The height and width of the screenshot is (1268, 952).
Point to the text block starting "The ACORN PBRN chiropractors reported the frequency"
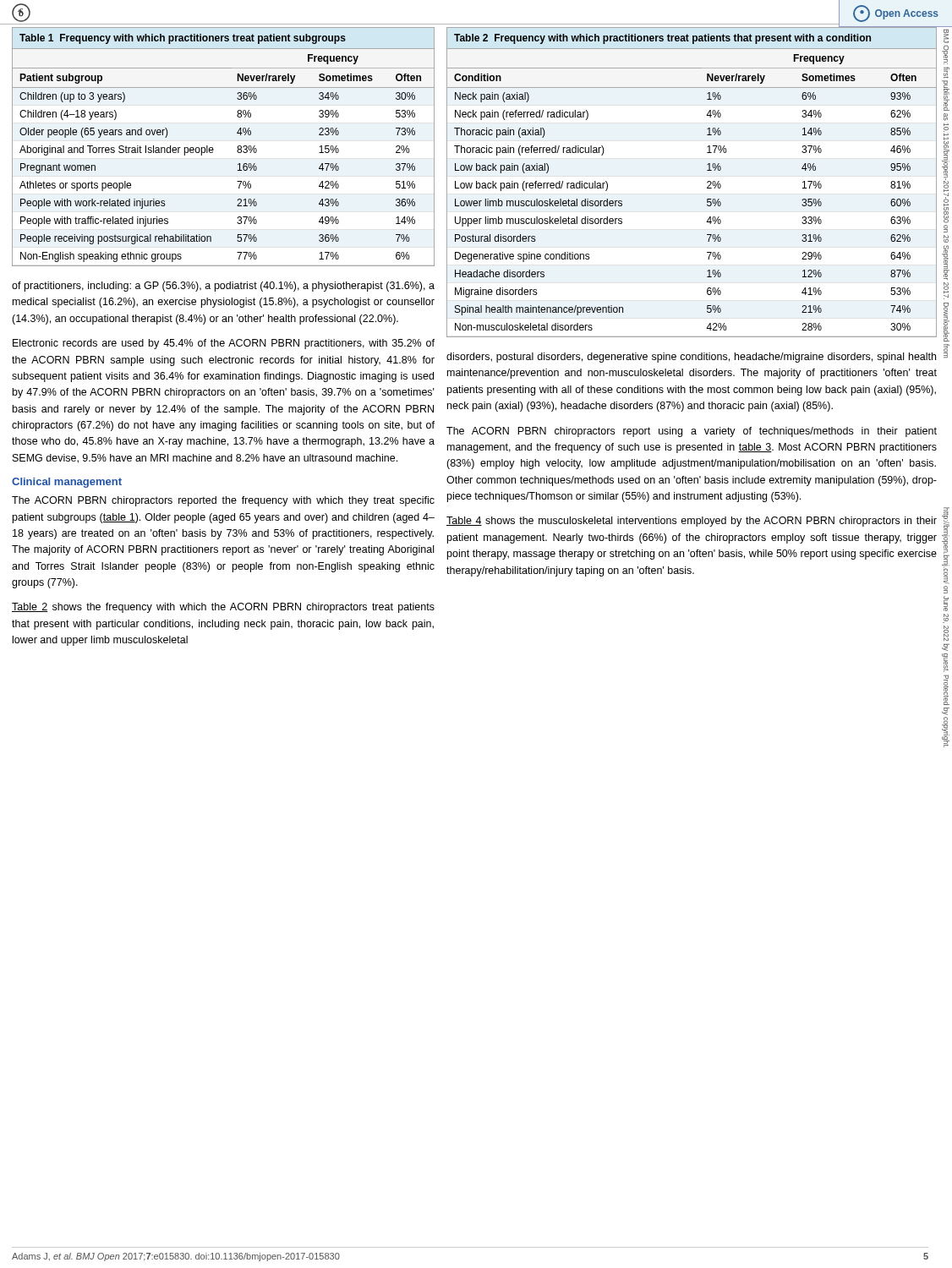pos(223,541)
